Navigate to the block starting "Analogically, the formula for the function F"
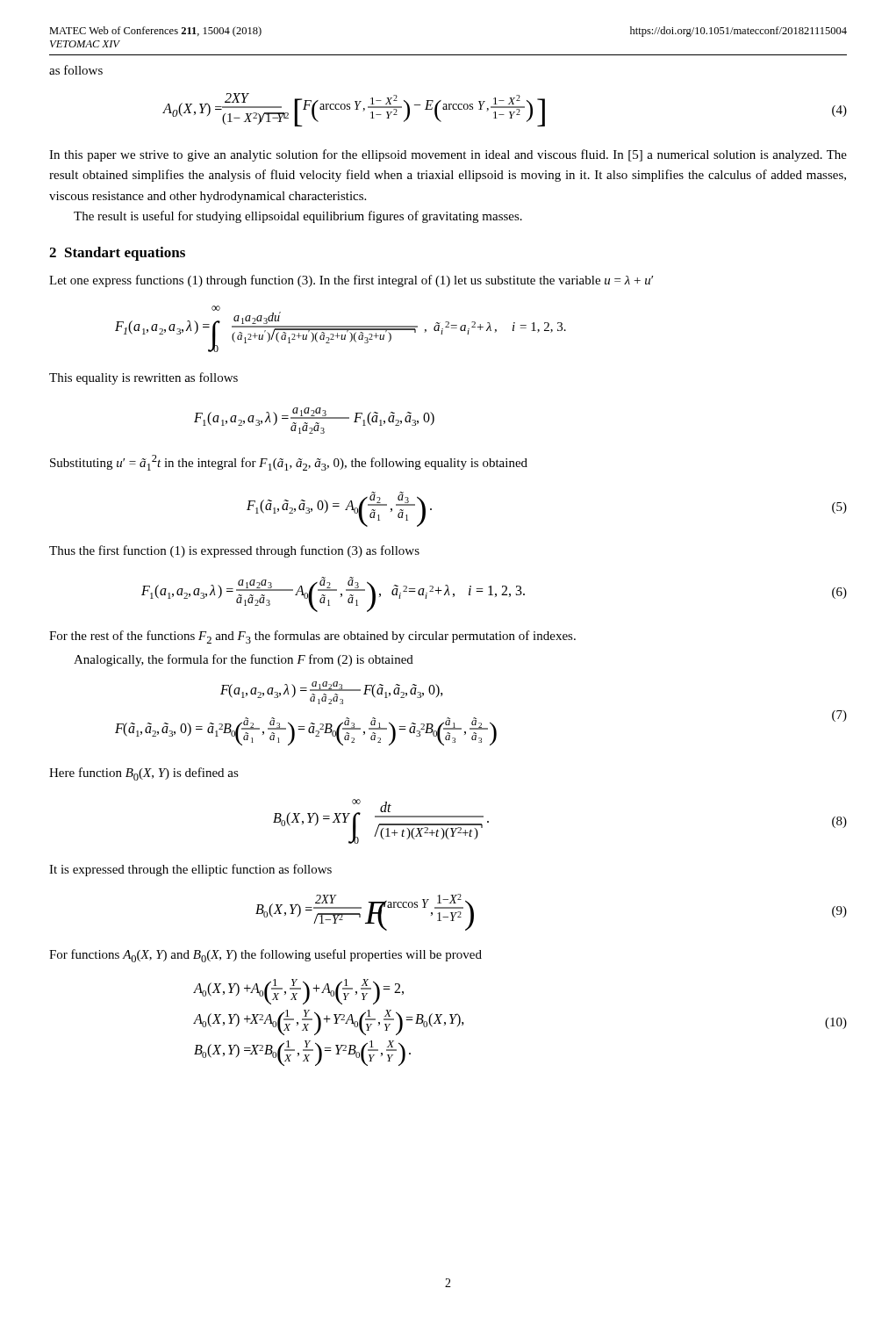This screenshot has width=896, height=1317. [243, 659]
